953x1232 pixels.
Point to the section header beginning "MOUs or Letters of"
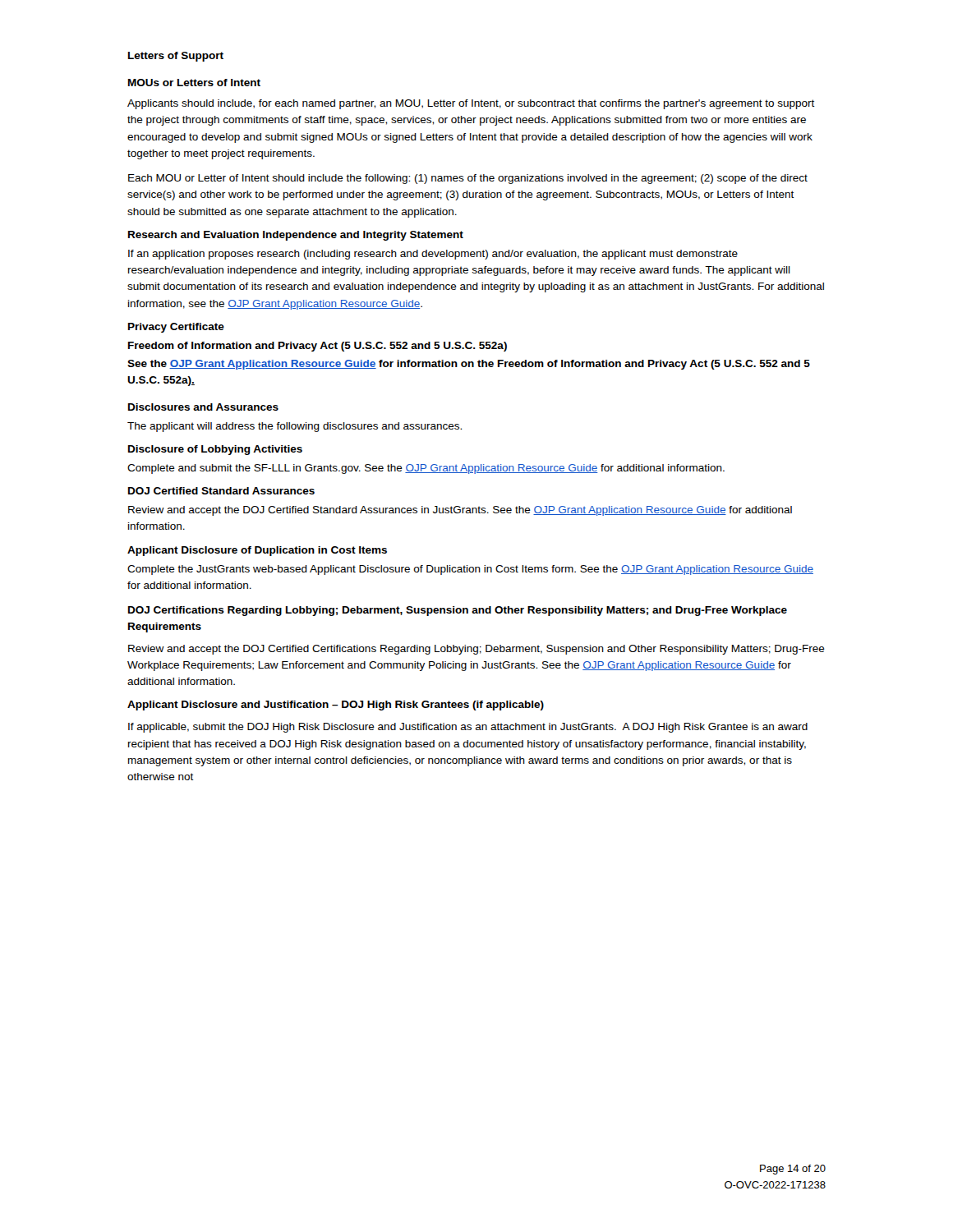coord(194,83)
